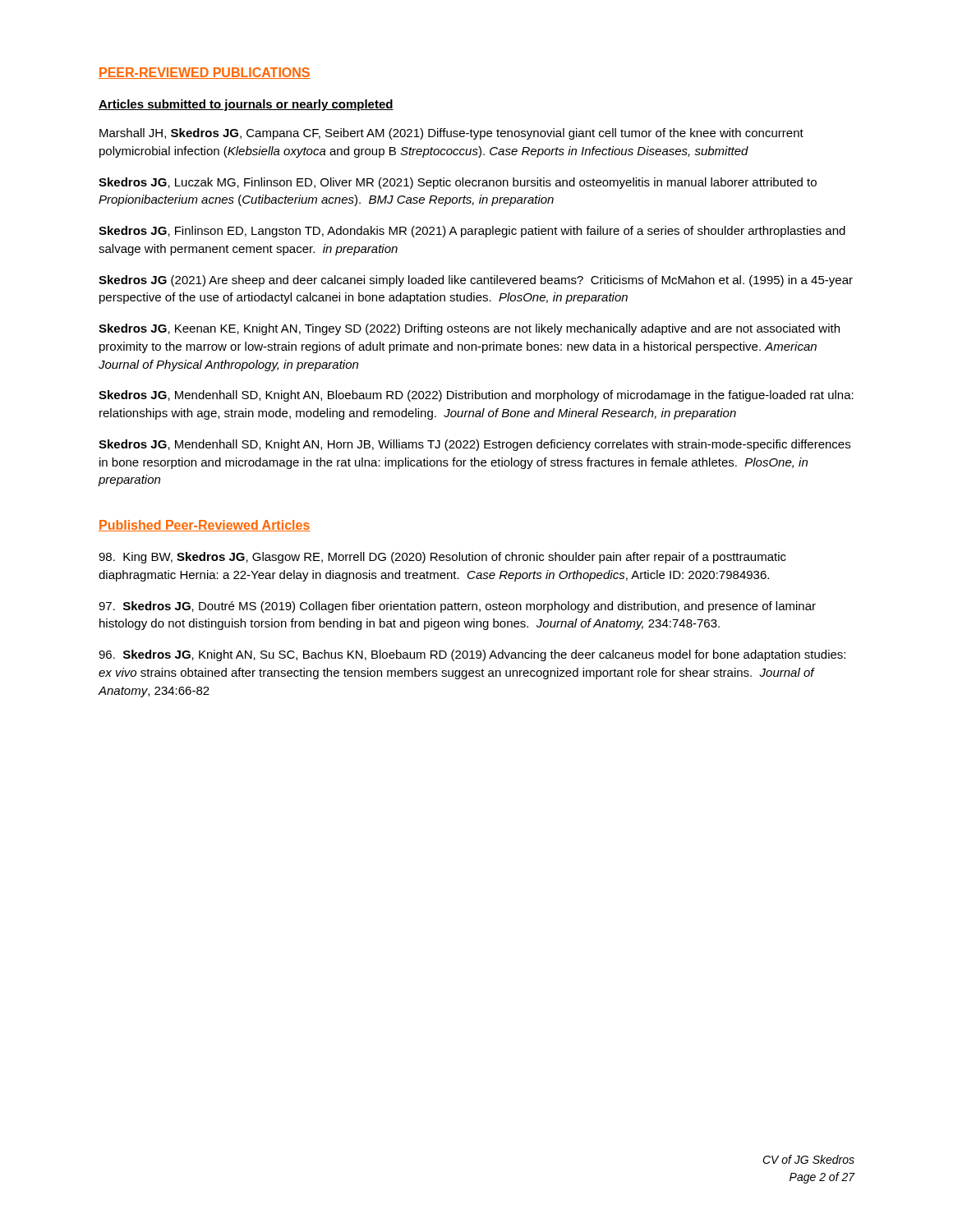Find the section header that reads "Published Peer-Reviewed Articles"
953x1232 pixels.
click(204, 525)
